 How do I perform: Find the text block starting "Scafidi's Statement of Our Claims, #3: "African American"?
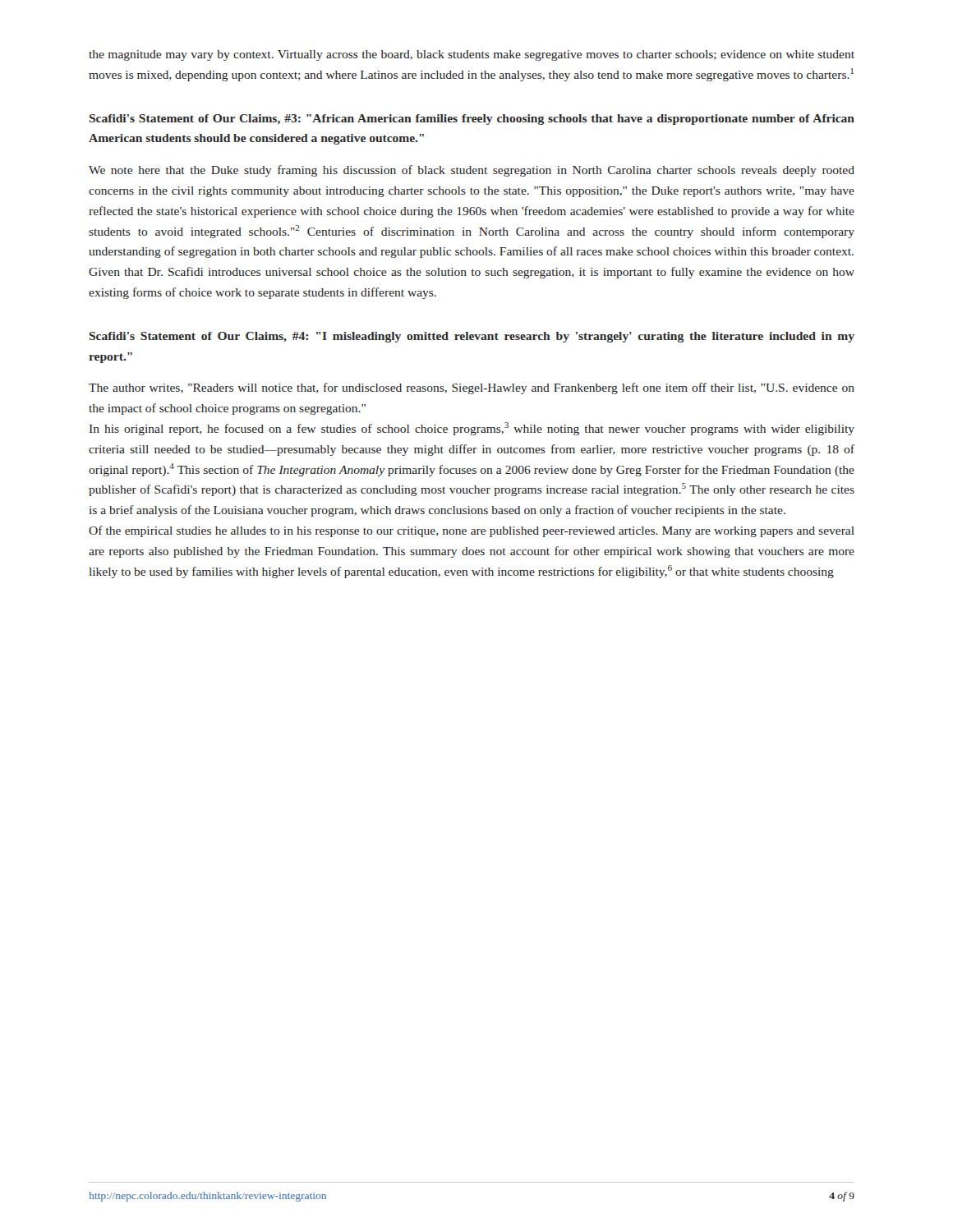pos(472,128)
